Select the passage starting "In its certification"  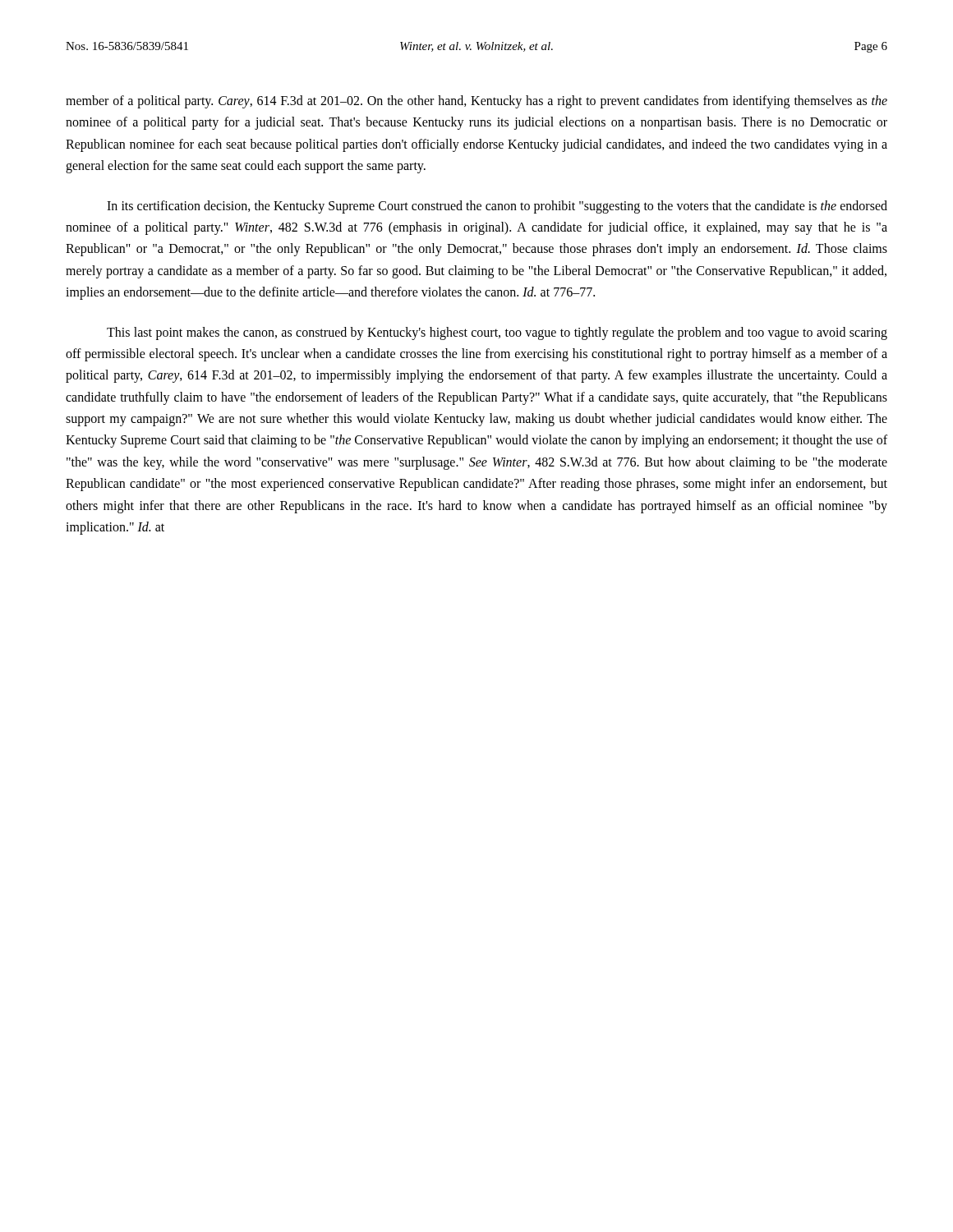[x=476, y=249]
